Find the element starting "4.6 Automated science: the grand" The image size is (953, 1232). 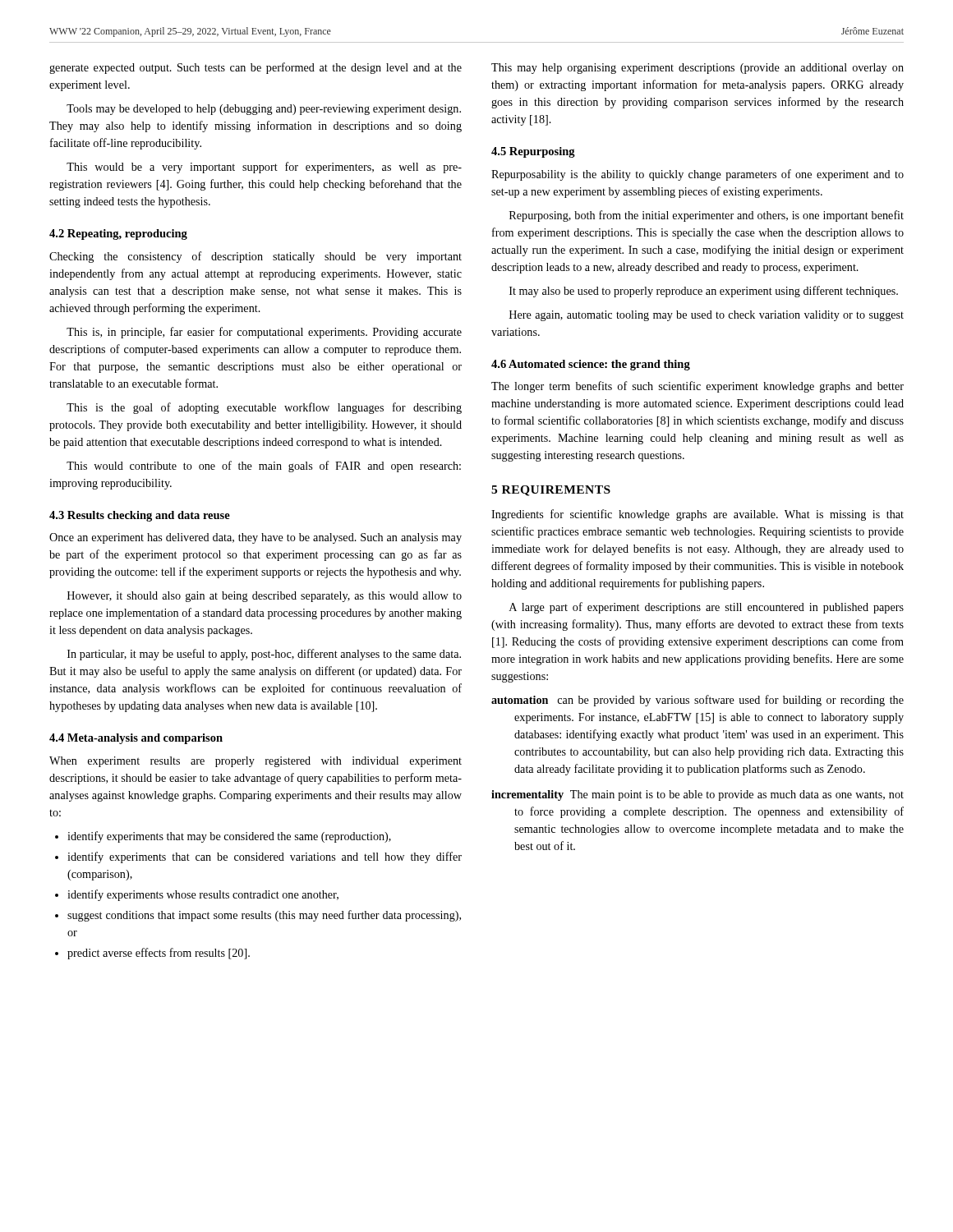click(x=591, y=364)
